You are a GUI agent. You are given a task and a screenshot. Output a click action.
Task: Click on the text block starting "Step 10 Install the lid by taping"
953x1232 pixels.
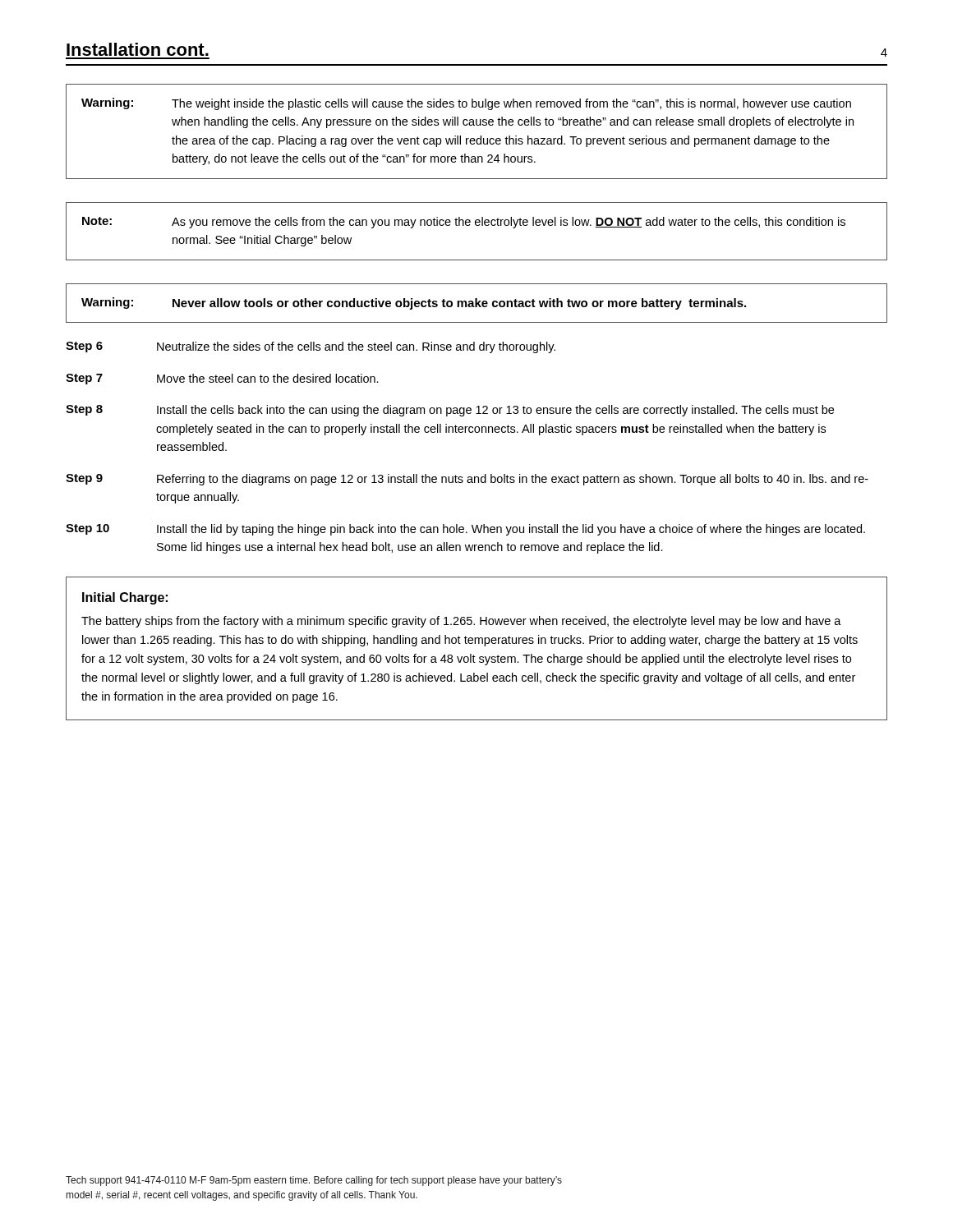tap(476, 538)
